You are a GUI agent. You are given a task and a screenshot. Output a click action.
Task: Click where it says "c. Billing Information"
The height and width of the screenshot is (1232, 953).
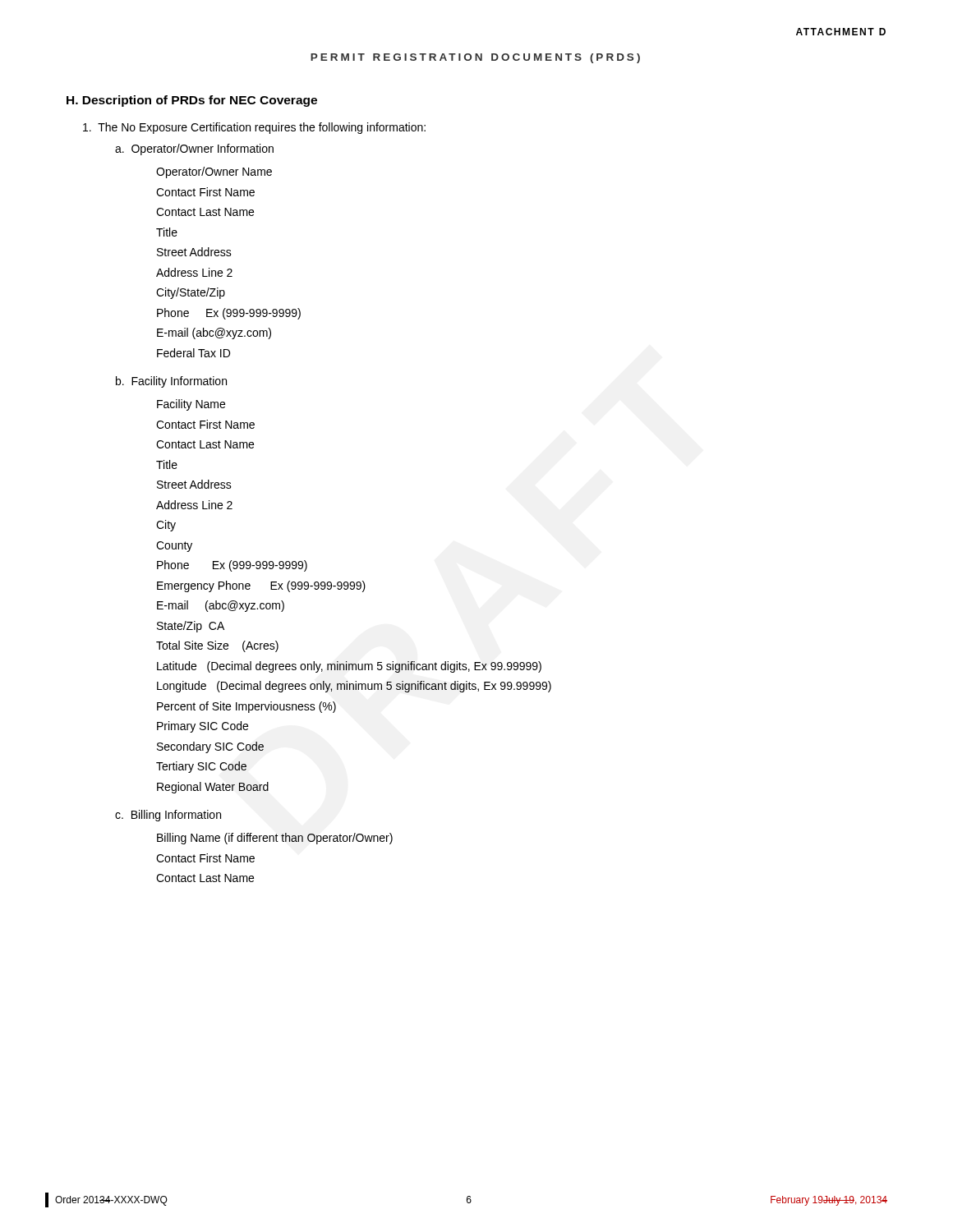pos(168,815)
